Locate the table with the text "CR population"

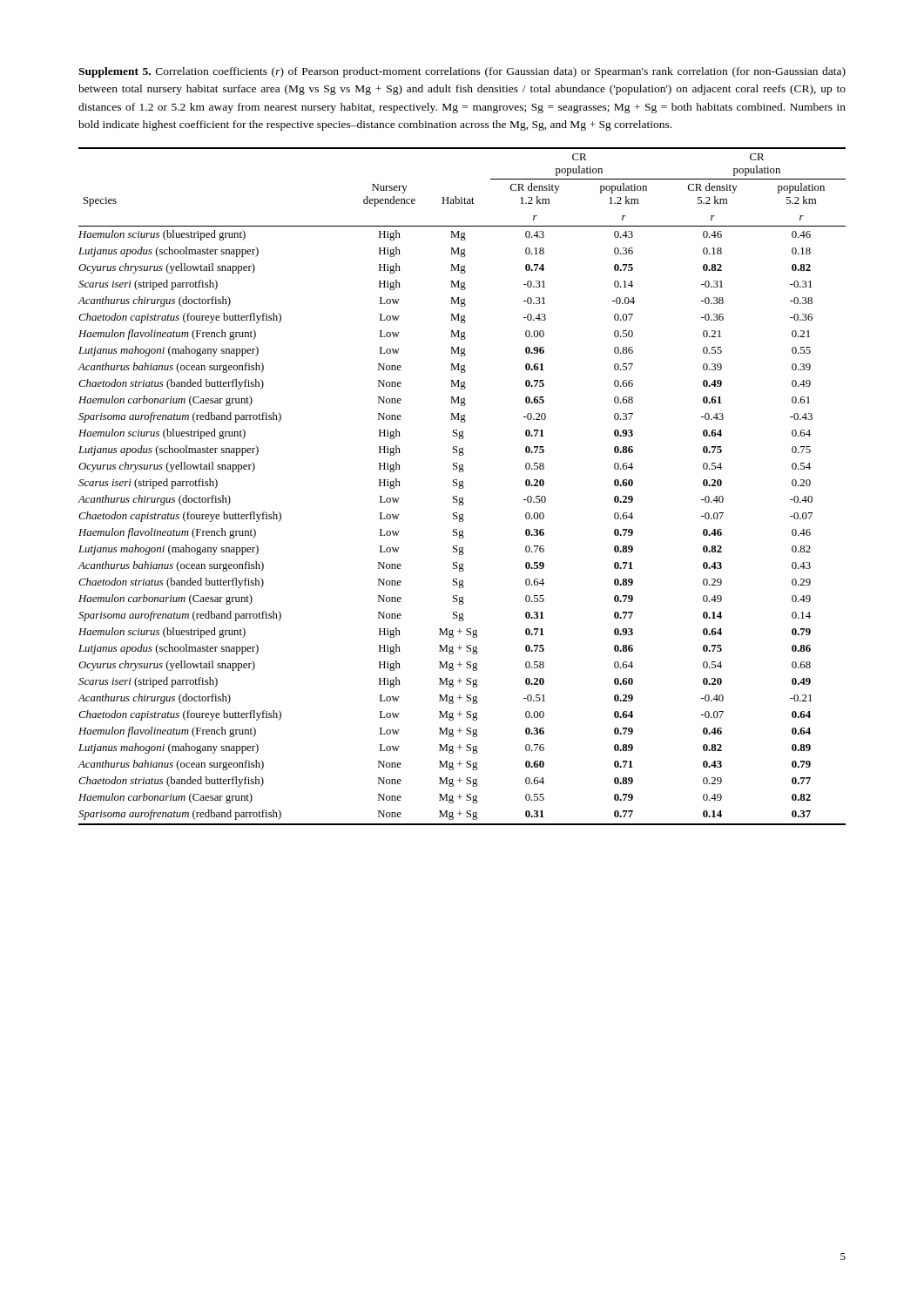click(462, 486)
